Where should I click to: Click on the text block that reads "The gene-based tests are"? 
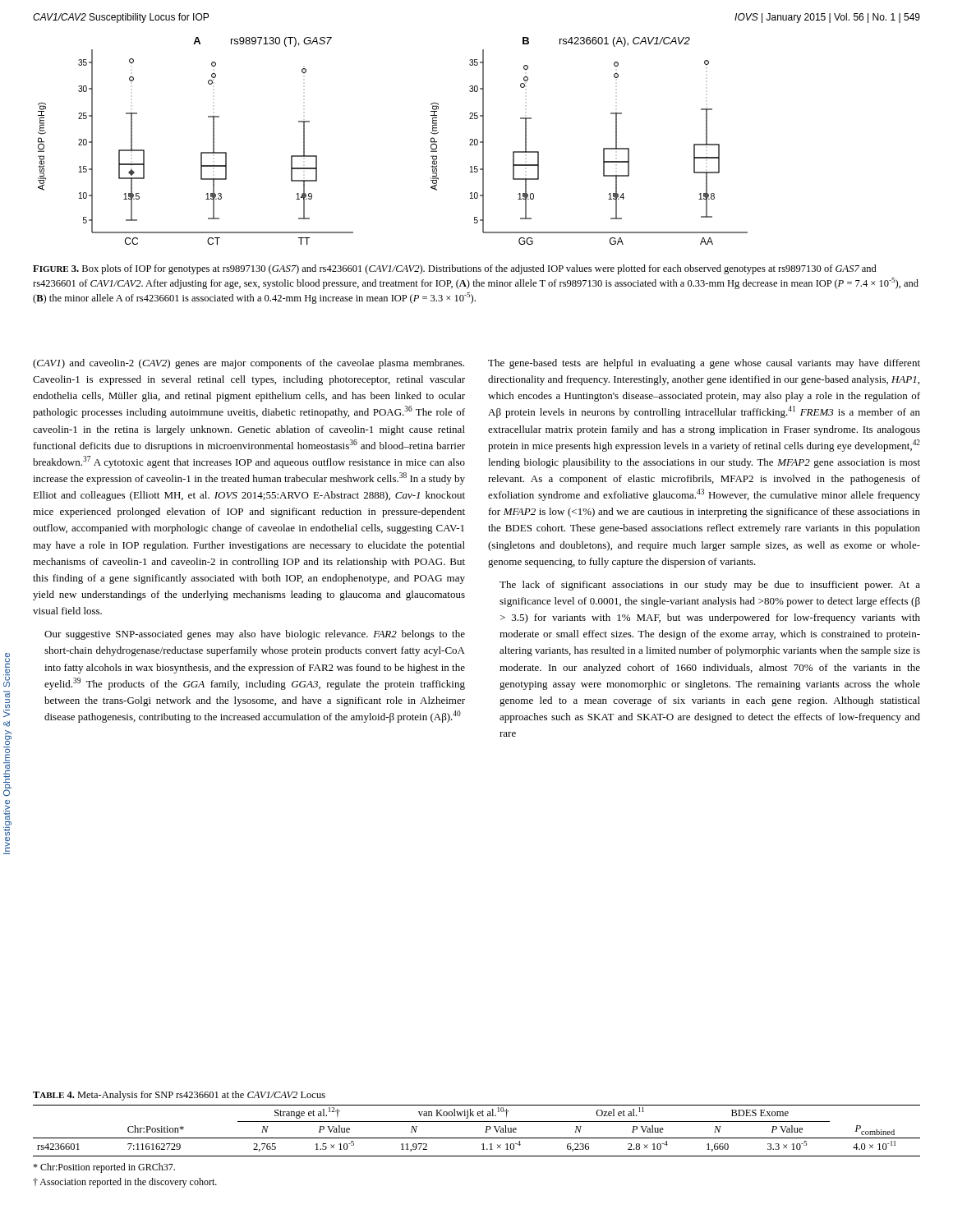pos(704,548)
